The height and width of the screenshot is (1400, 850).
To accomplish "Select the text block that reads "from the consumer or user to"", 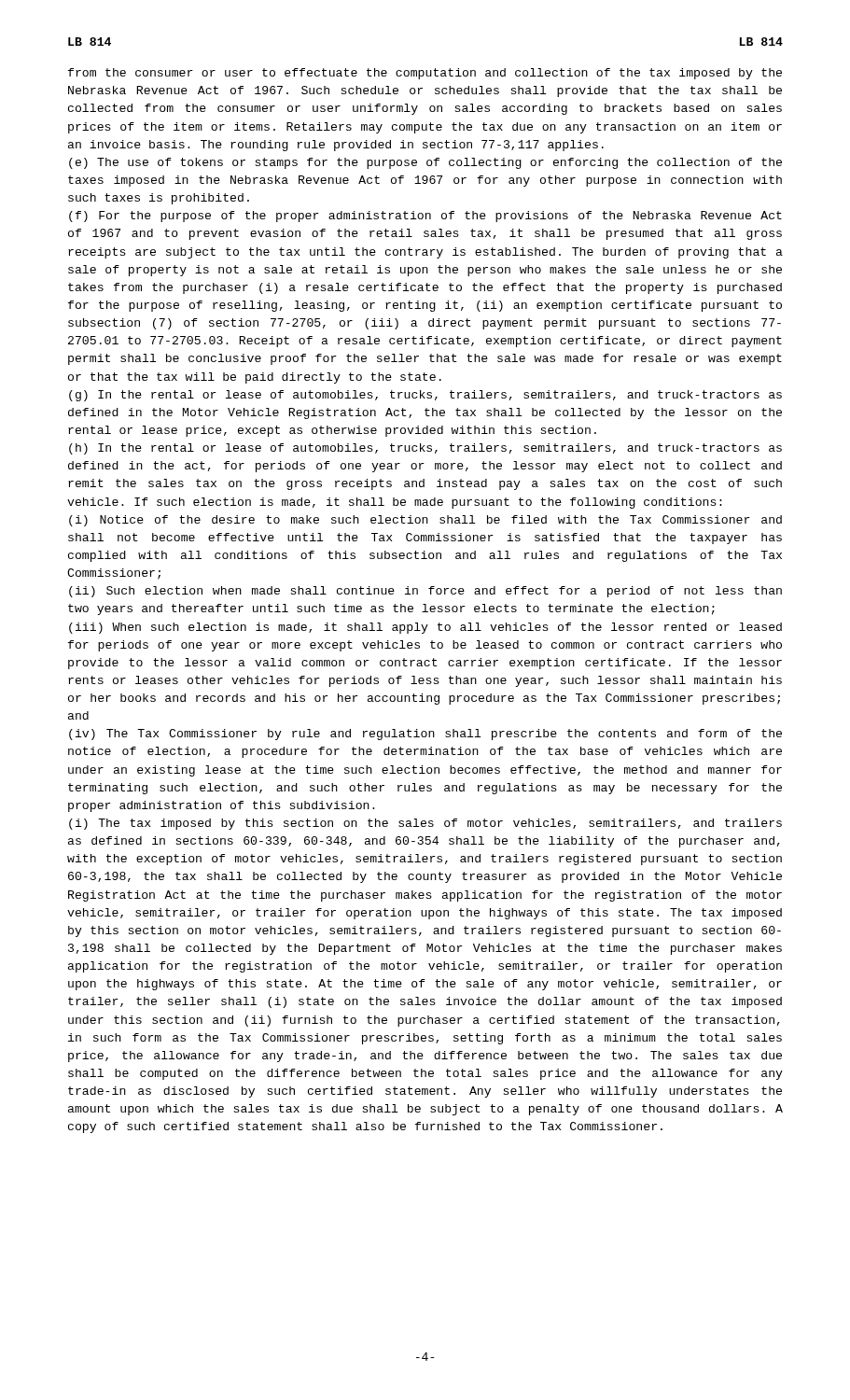I will pyautogui.click(x=425, y=109).
